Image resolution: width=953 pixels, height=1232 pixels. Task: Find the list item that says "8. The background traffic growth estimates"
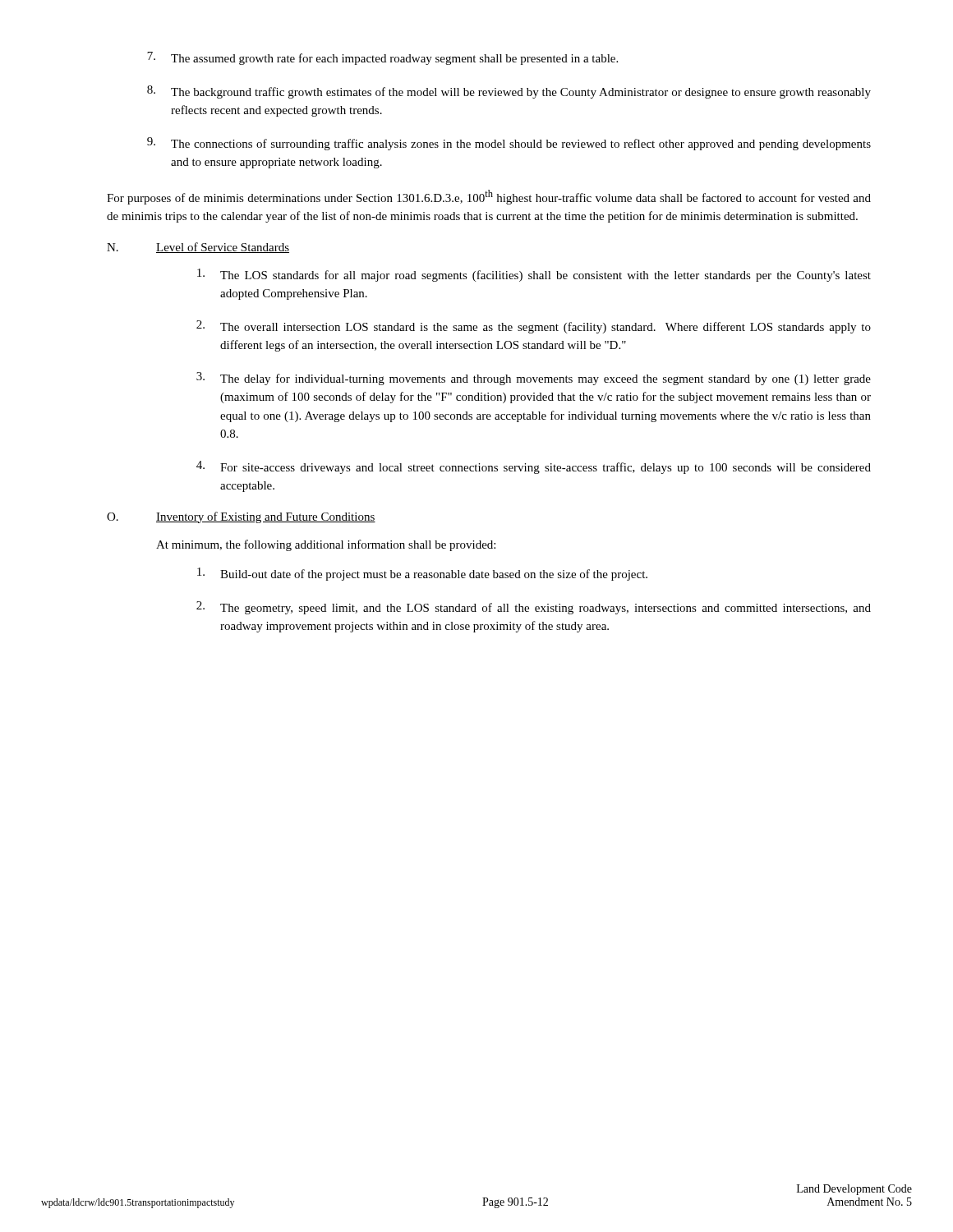pos(489,101)
